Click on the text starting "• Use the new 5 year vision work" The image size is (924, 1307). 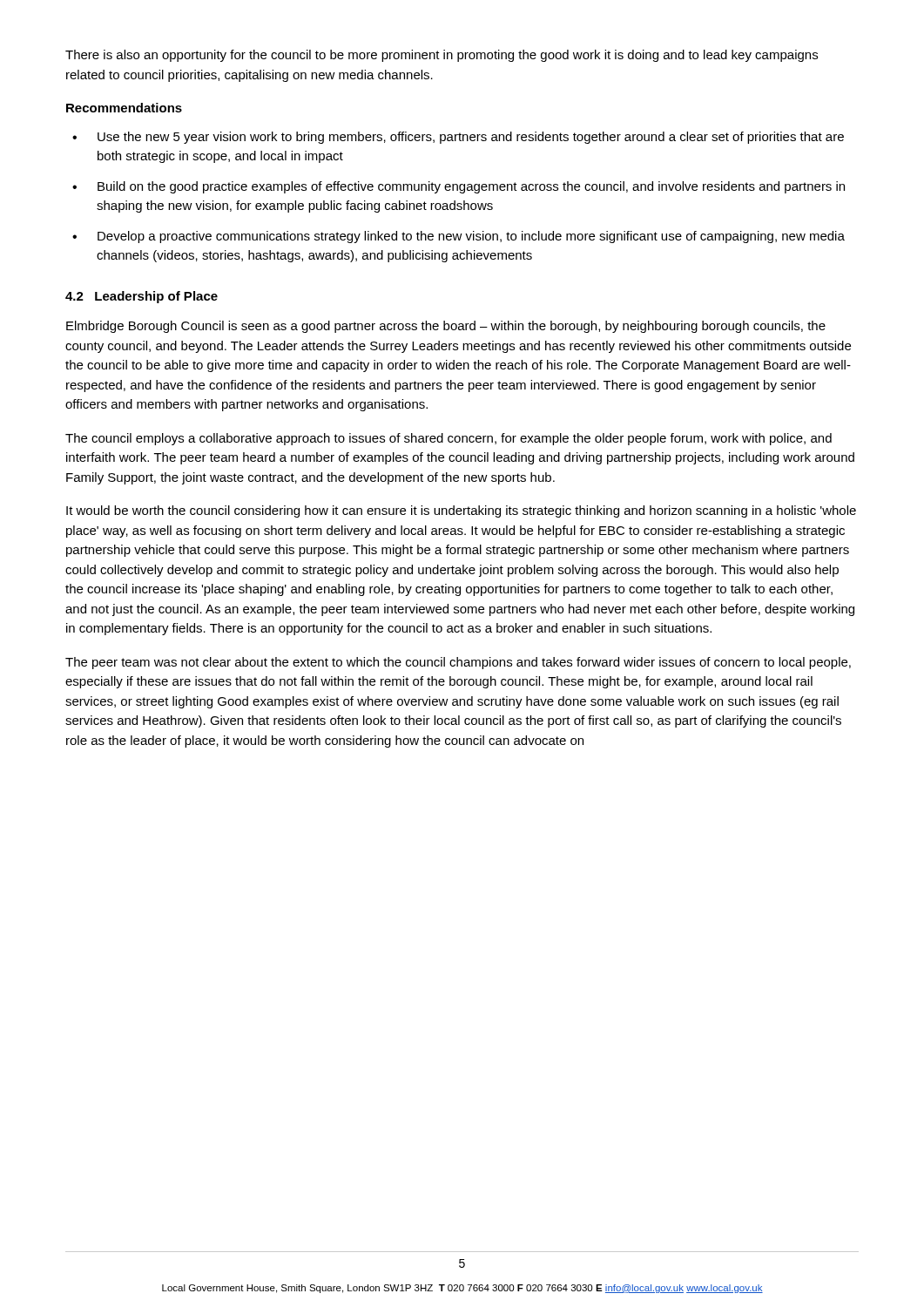click(x=462, y=146)
